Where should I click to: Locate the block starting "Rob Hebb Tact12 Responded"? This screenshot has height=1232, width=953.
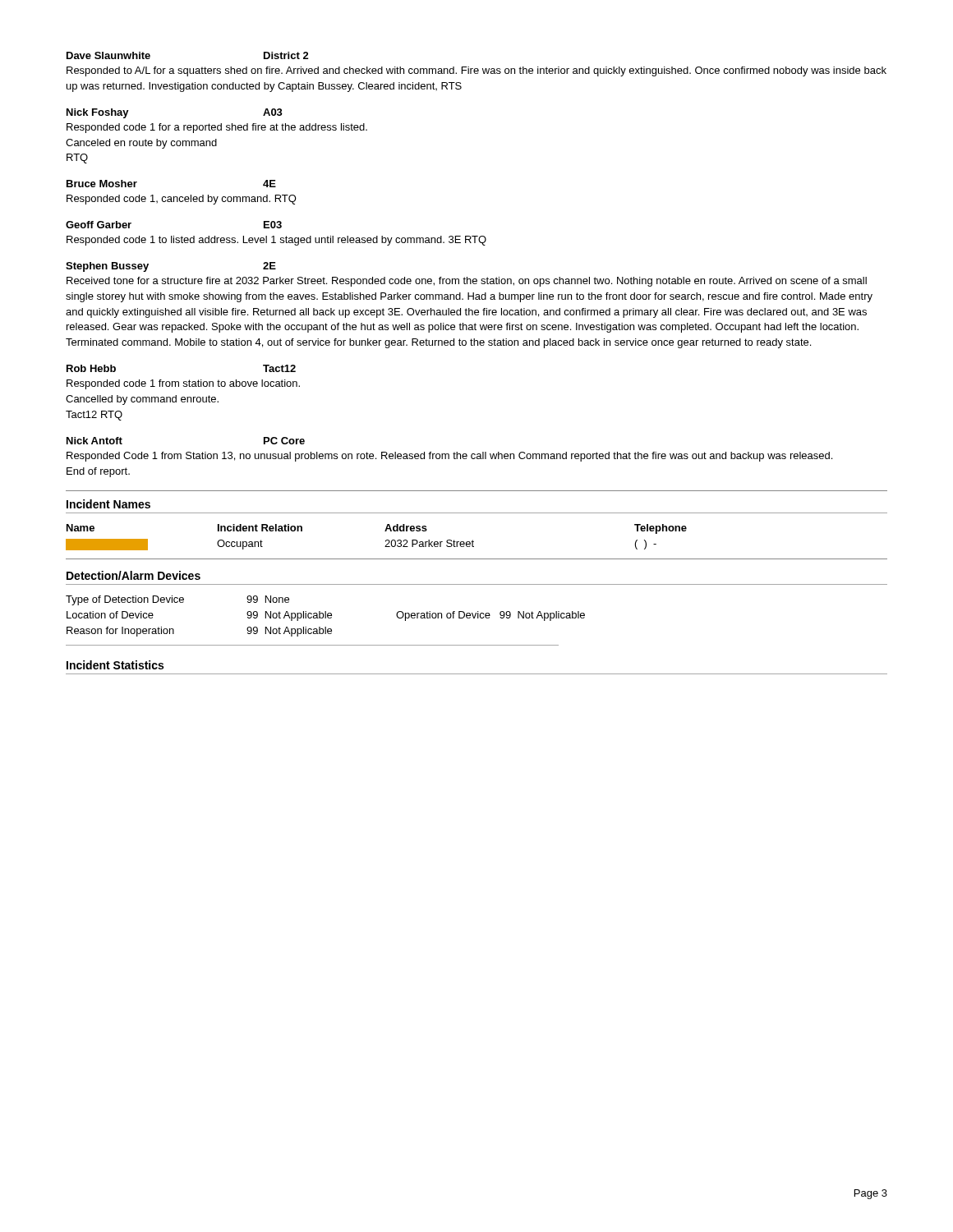(x=183, y=393)
